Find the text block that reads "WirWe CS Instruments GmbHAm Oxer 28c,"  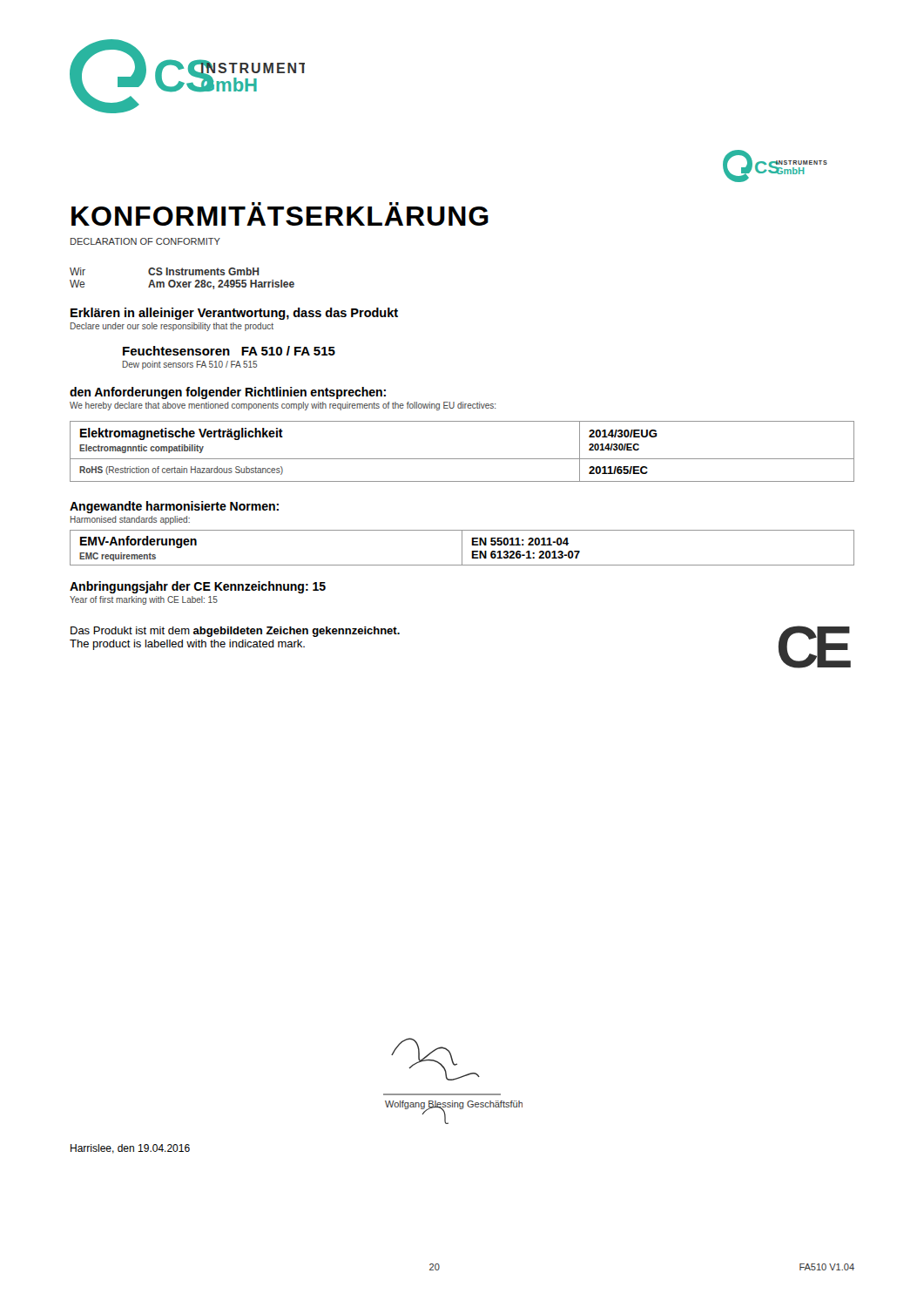click(x=182, y=278)
